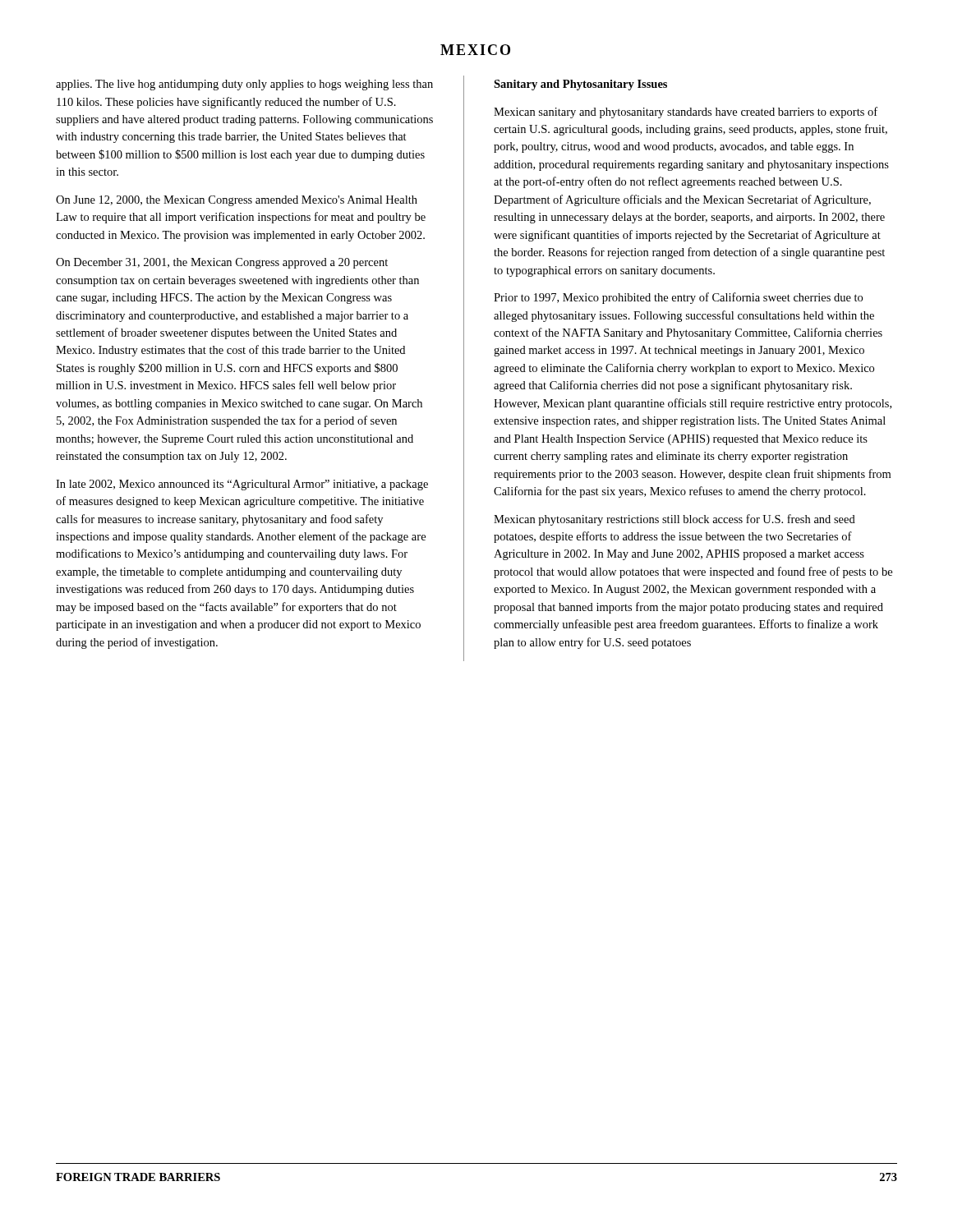
Task: Click on the text block that says "In late 2002, Mexico announced its"
Action: tap(245, 563)
